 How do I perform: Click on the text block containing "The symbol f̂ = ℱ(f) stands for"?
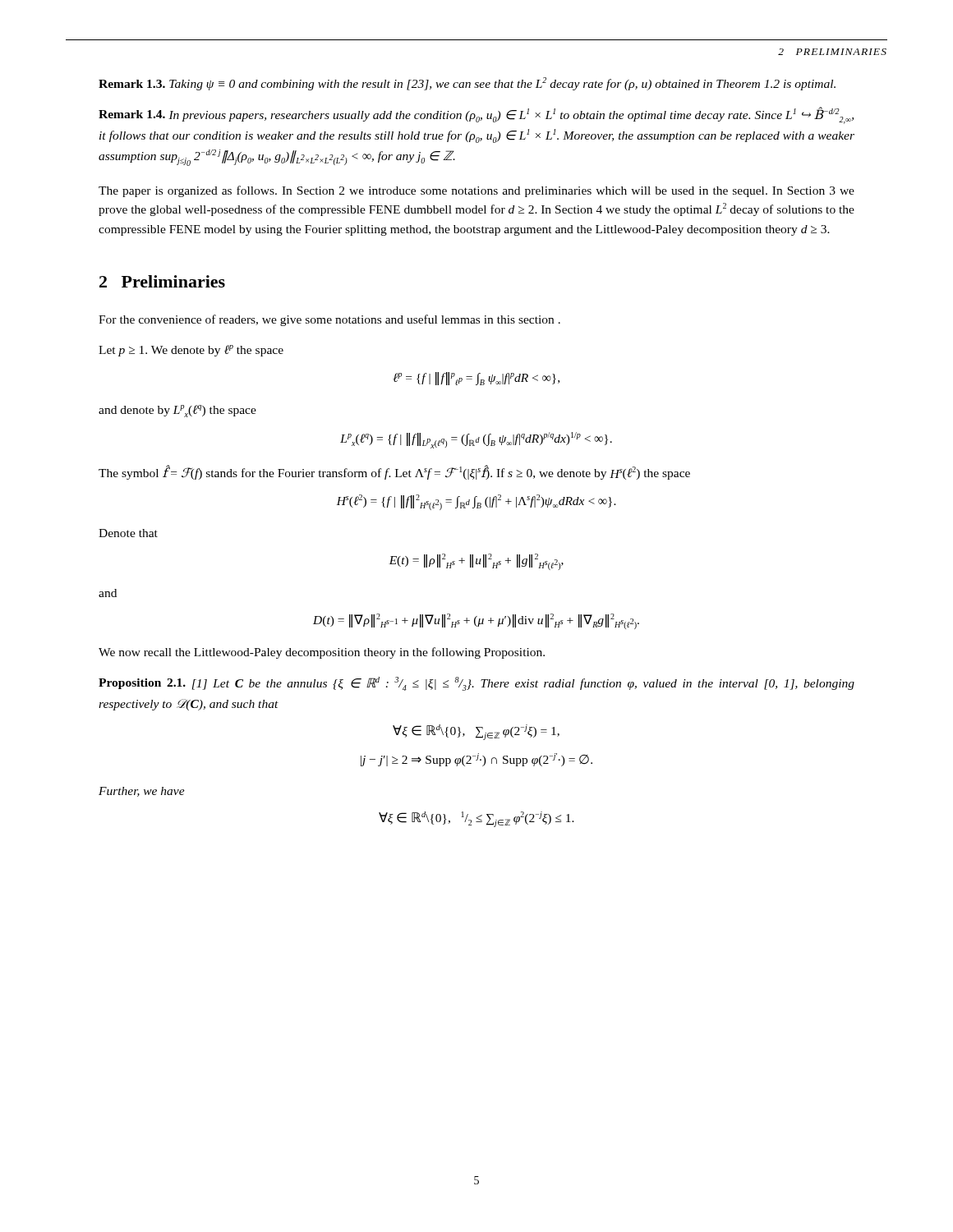pyautogui.click(x=394, y=473)
